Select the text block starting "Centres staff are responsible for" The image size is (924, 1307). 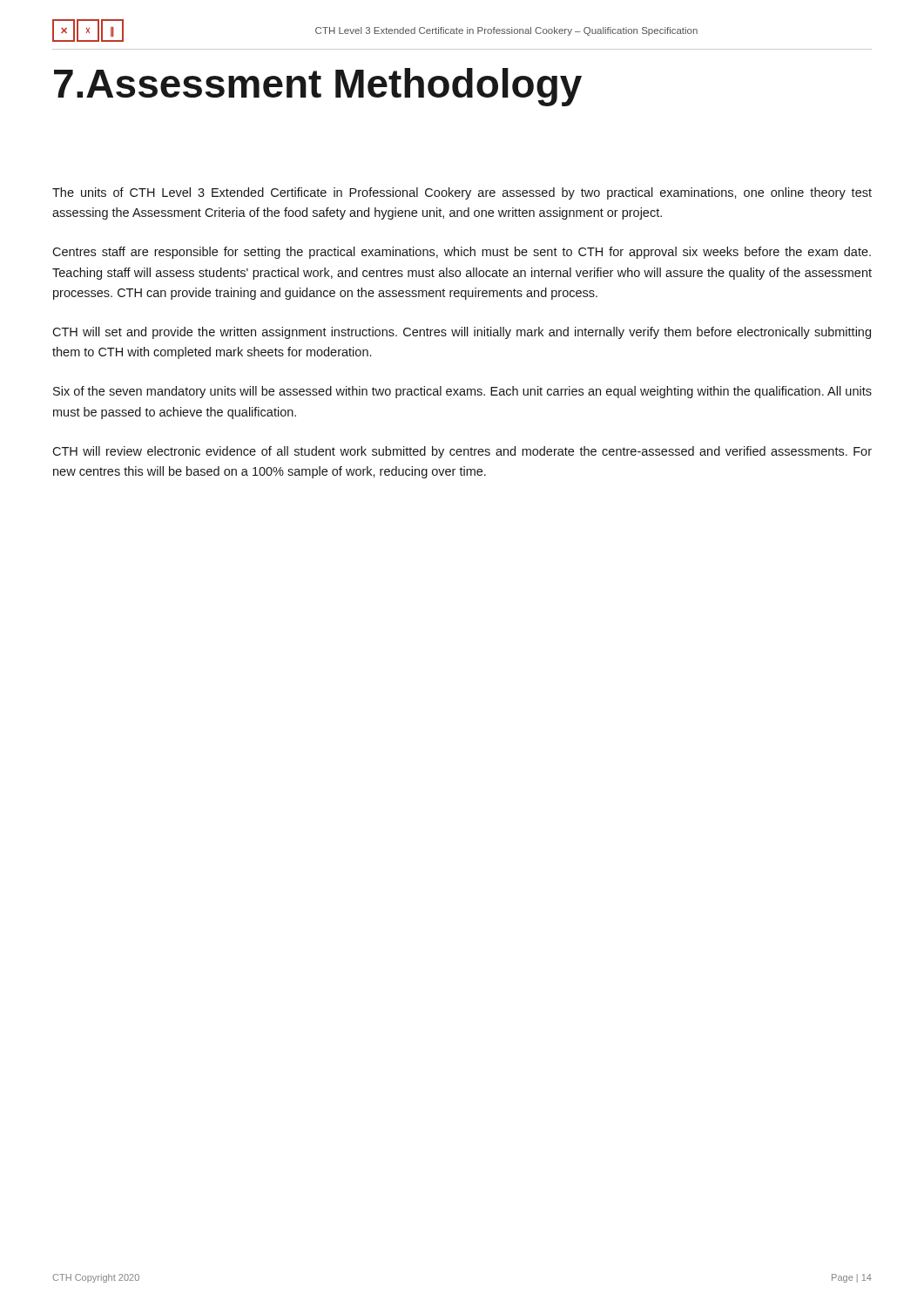[x=462, y=272]
